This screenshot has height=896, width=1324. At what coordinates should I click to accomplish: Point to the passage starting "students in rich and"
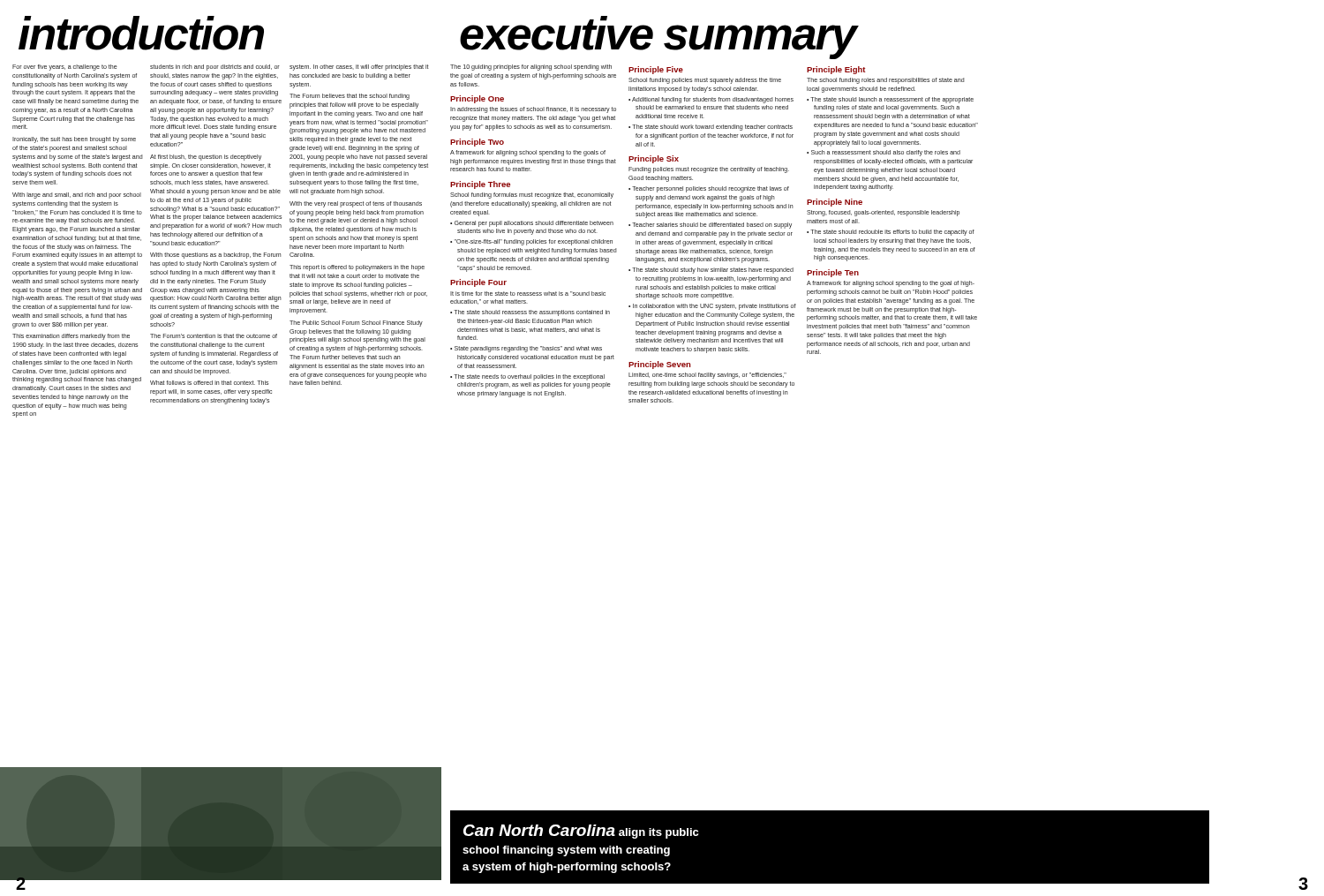pos(216,235)
